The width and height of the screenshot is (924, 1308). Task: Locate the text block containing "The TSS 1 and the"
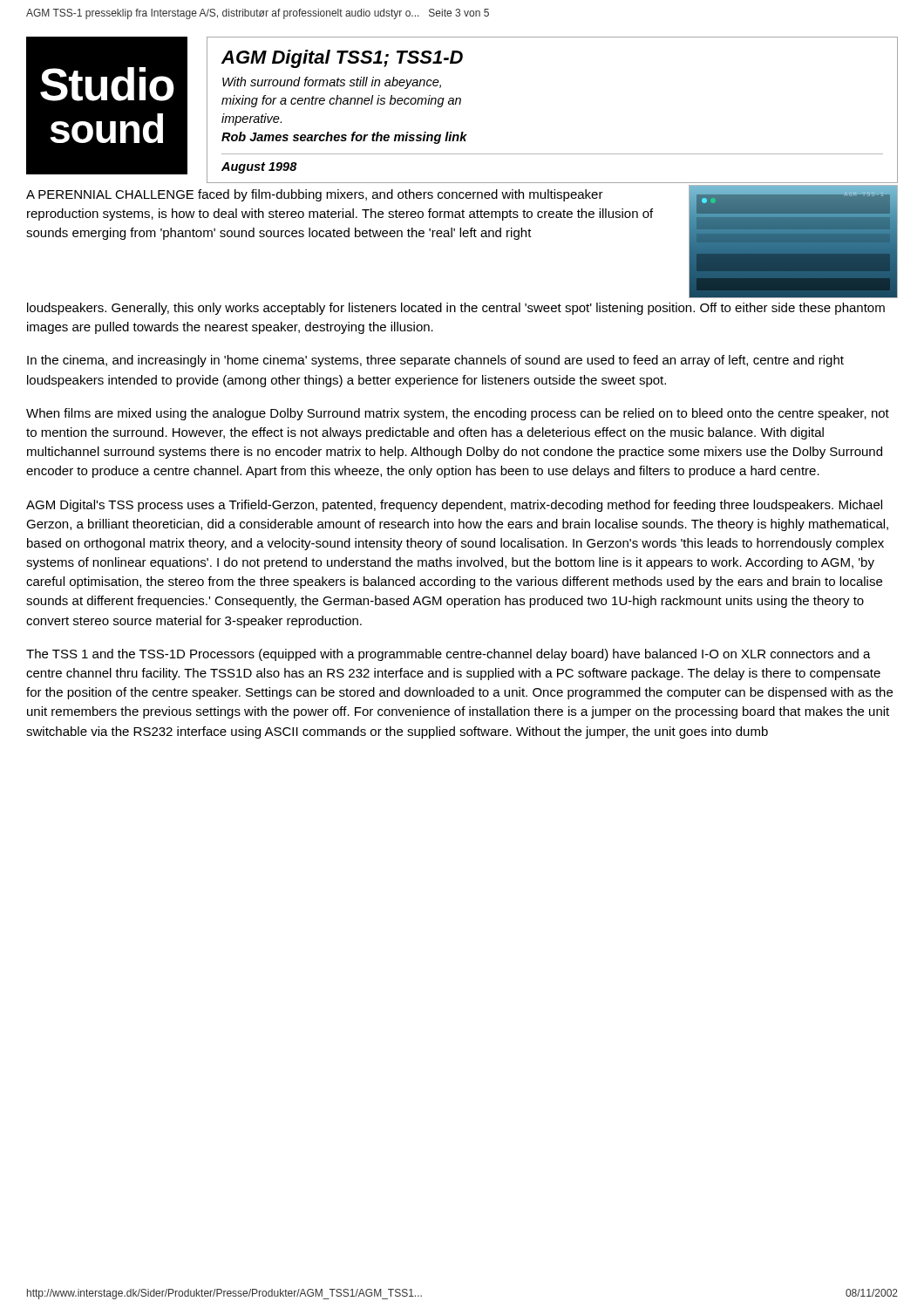460,692
